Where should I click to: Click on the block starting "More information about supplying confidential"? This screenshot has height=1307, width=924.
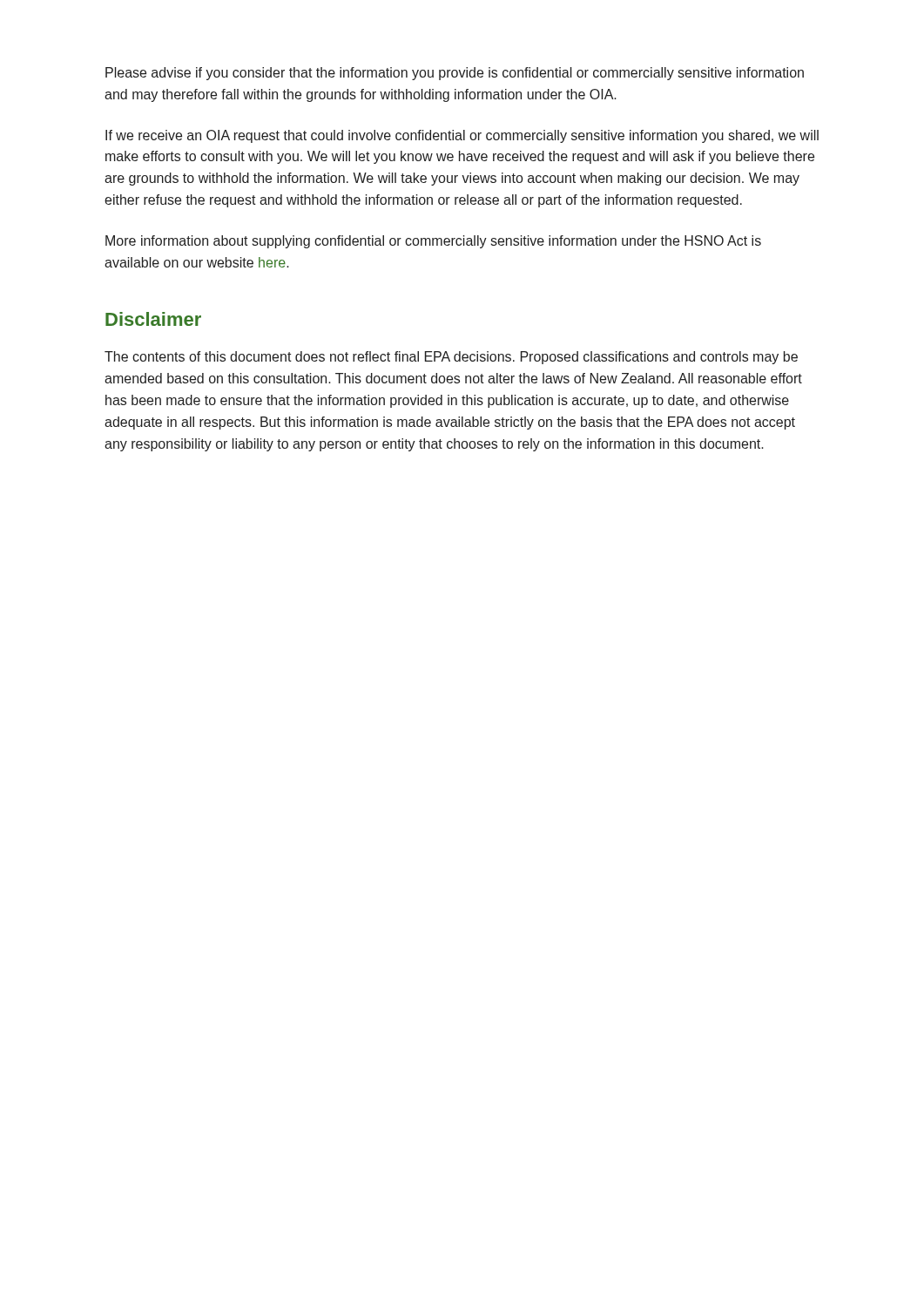click(433, 252)
